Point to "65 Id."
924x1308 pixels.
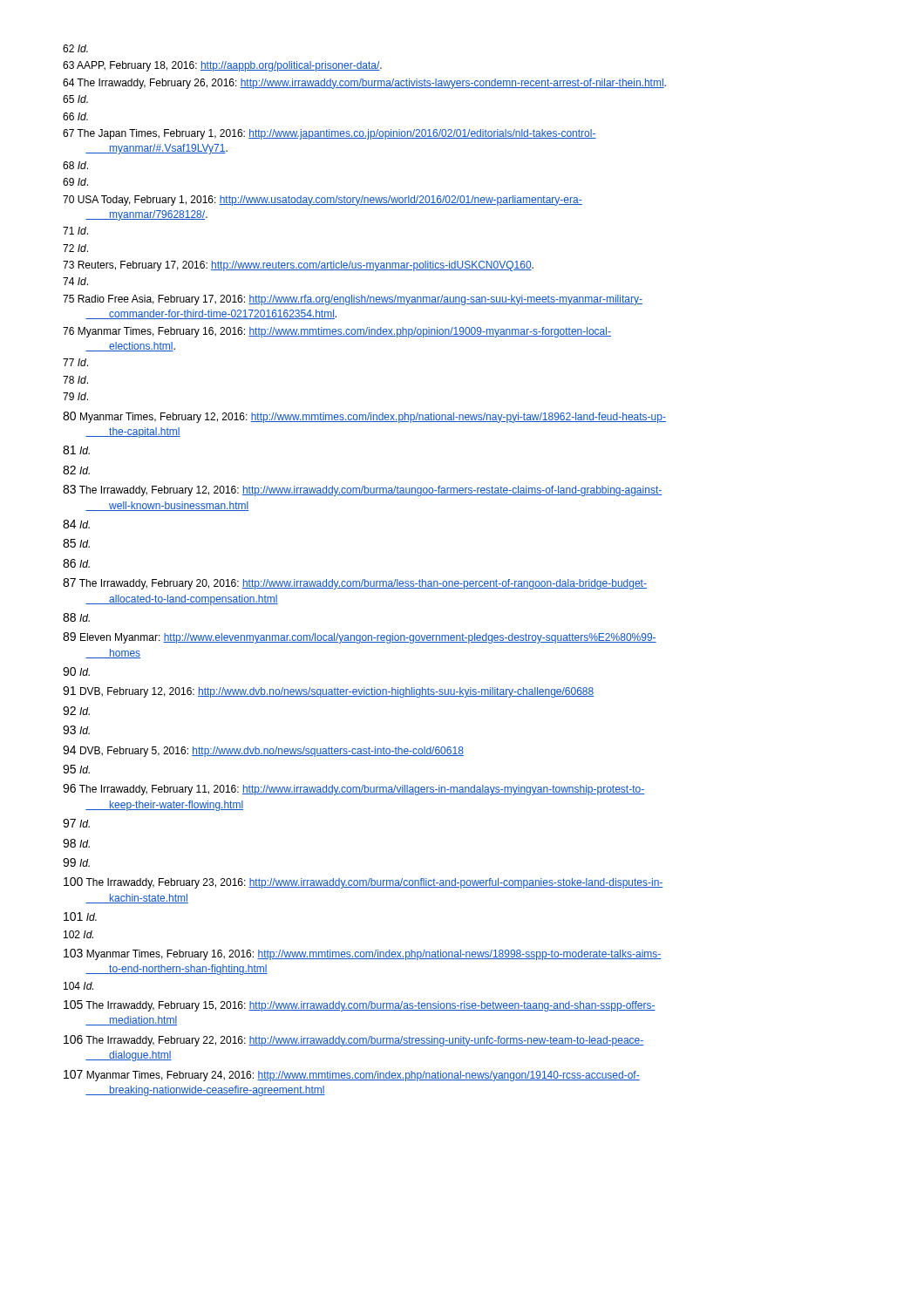pyautogui.click(x=76, y=100)
